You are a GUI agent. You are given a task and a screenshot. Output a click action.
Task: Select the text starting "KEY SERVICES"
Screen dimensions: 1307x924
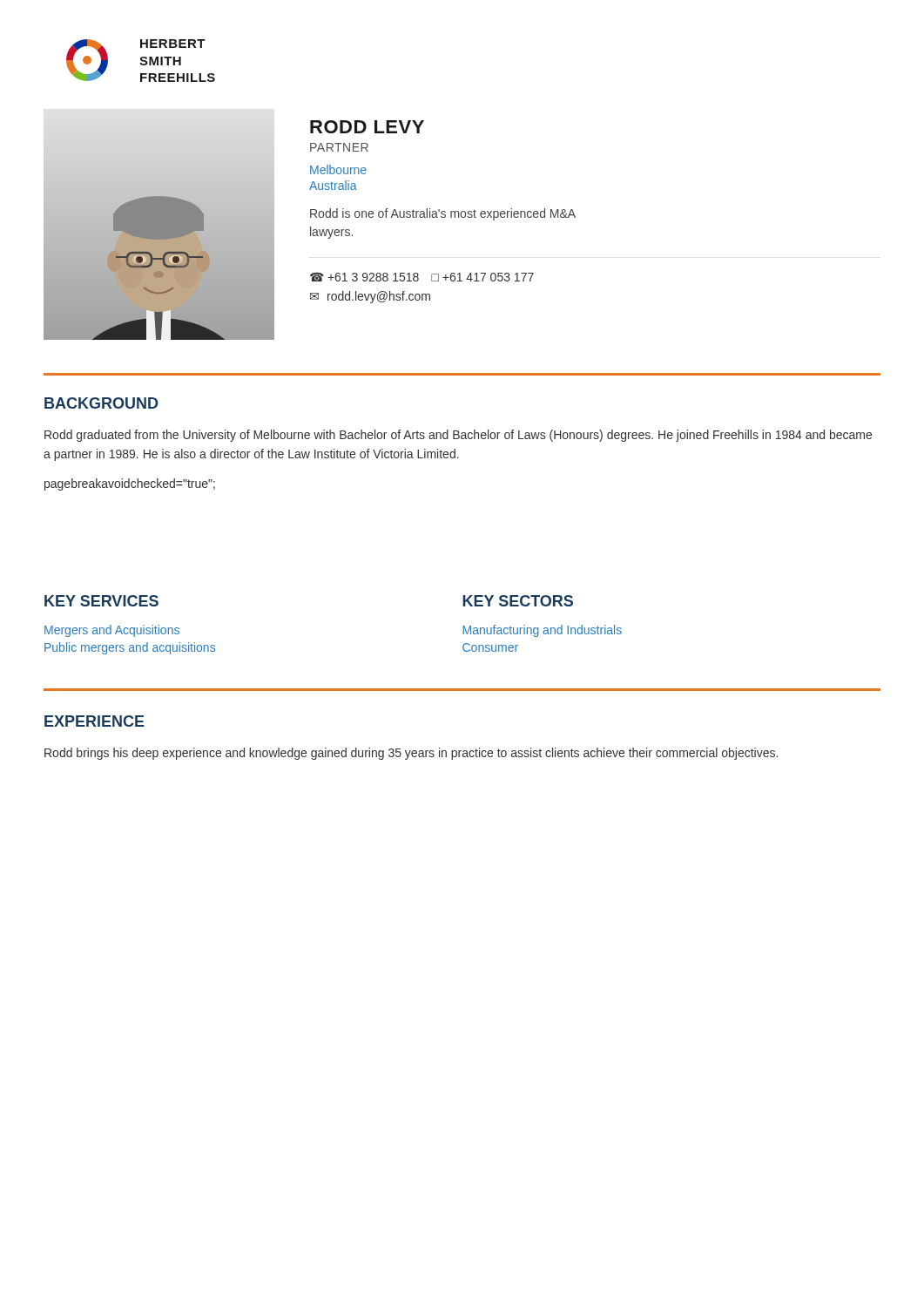point(101,601)
